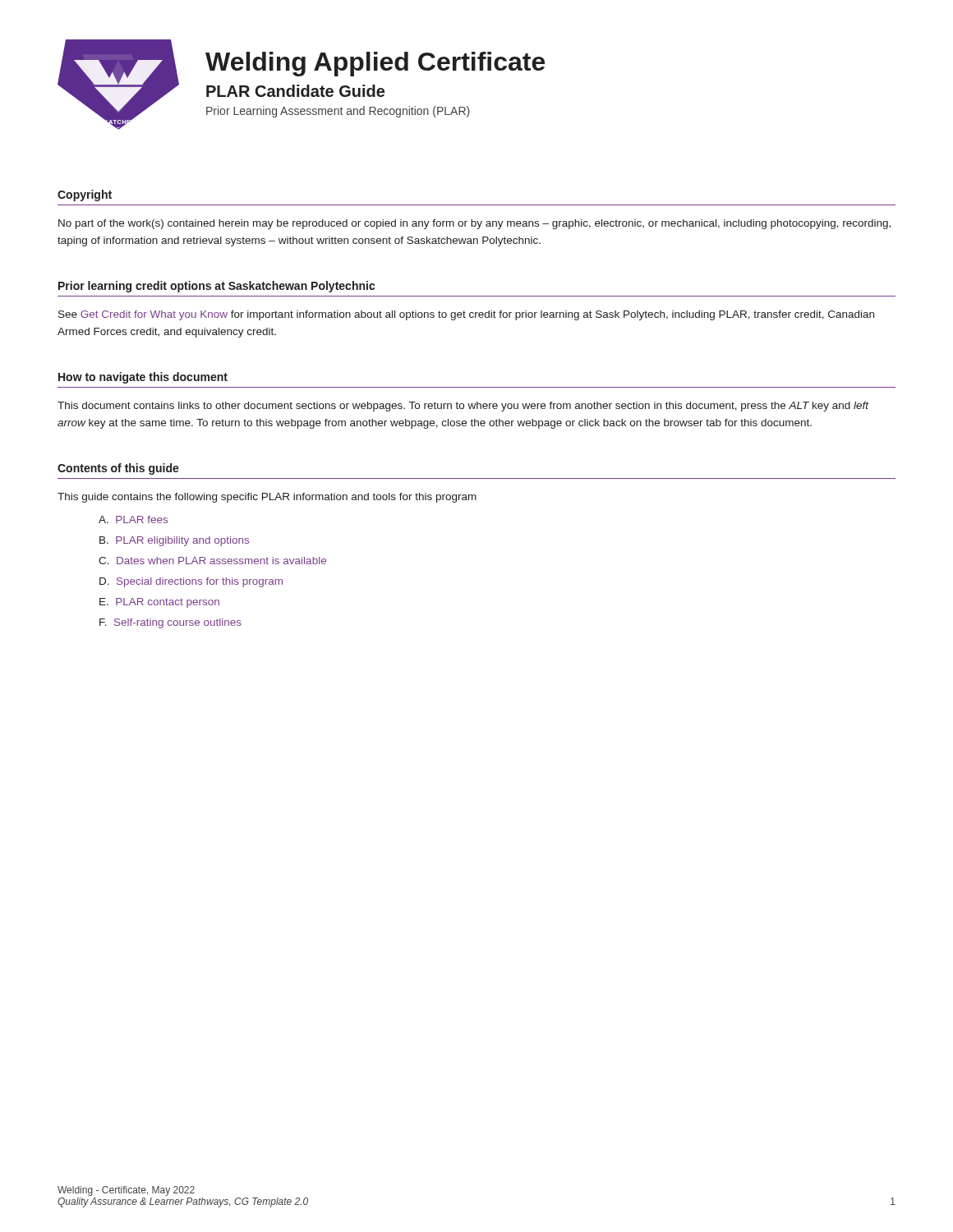The width and height of the screenshot is (953, 1232).
Task: Locate the text starting "C. Dates when PLAR"
Action: (213, 561)
